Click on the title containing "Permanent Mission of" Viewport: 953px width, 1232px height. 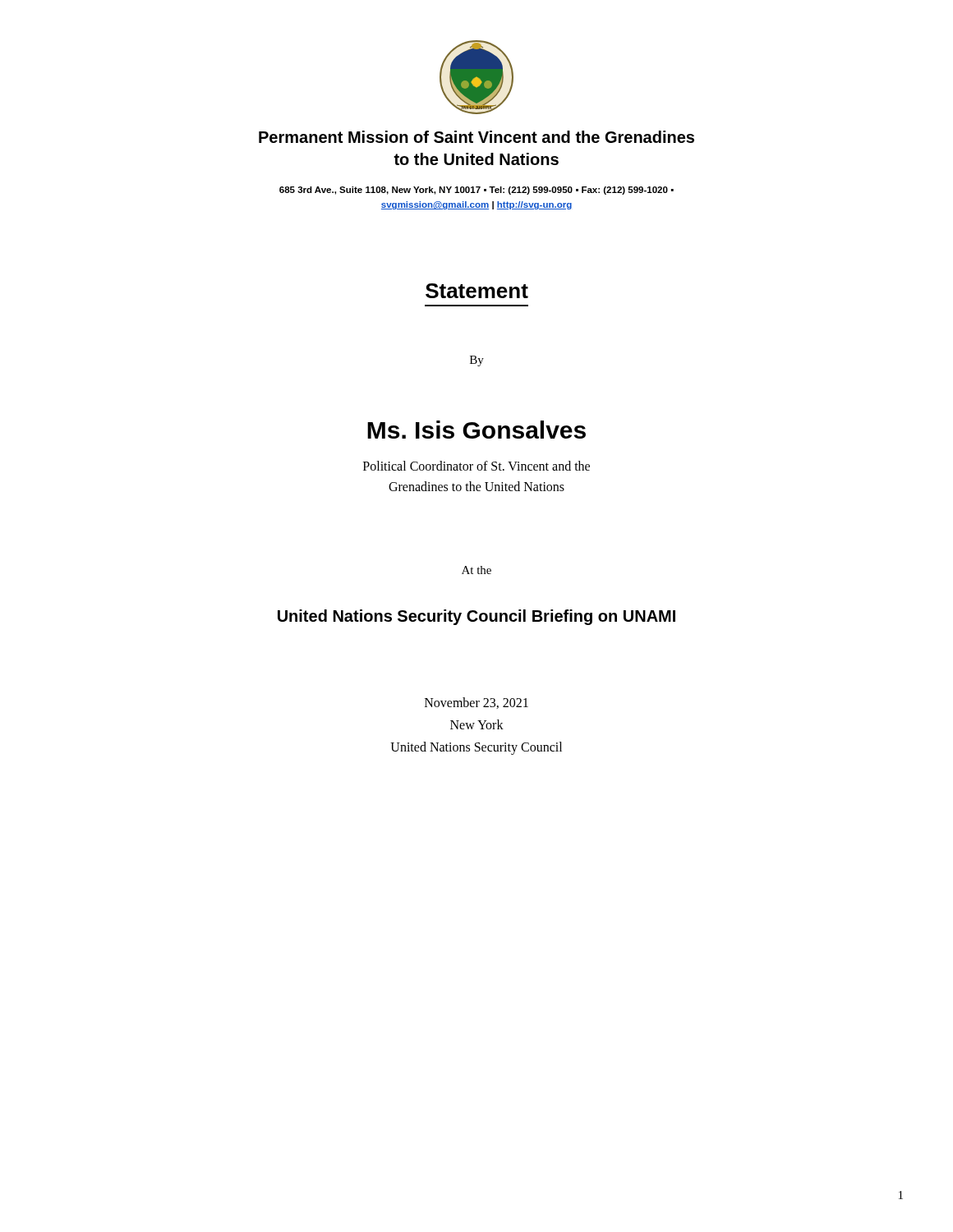[x=476, y=148]
